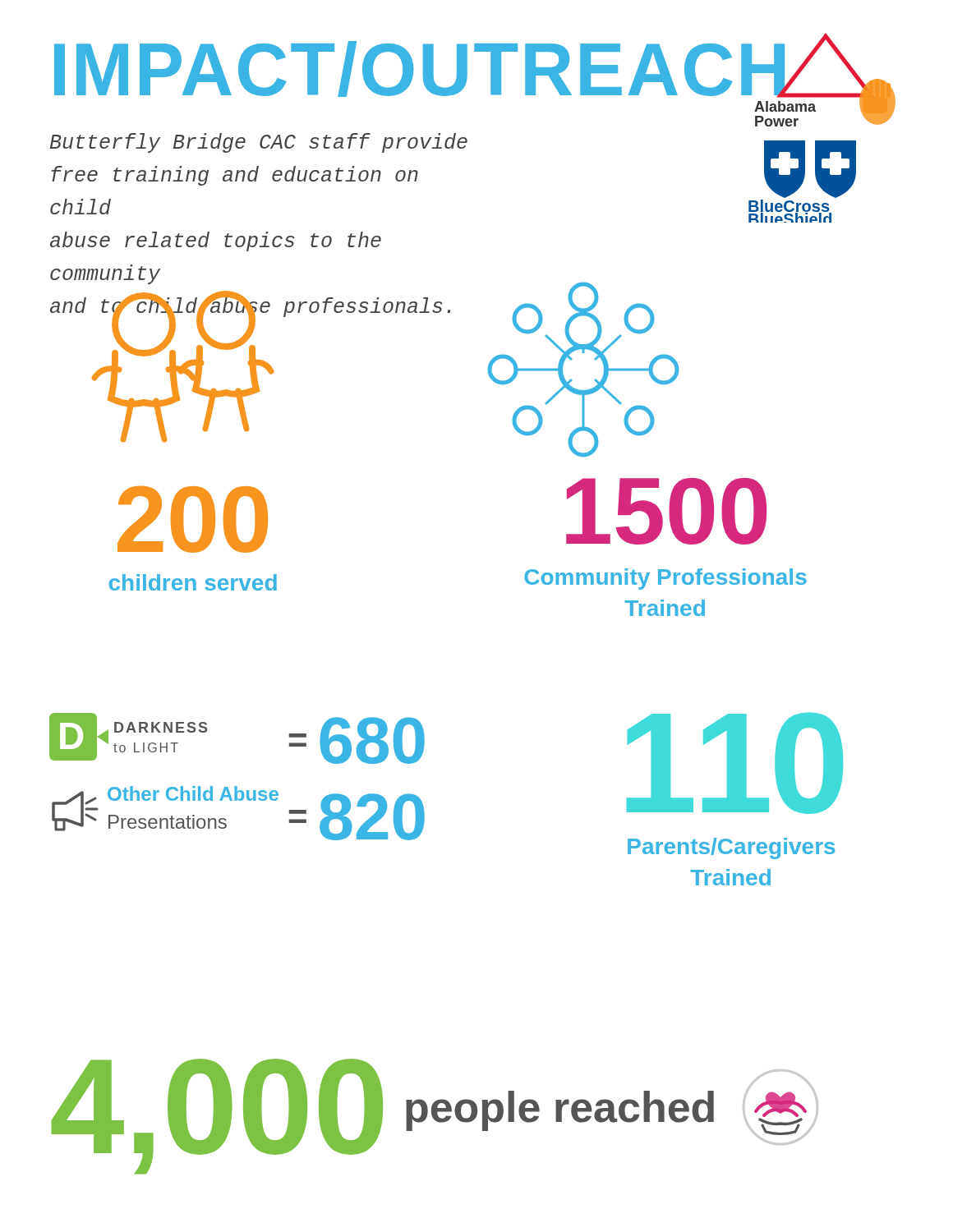Select the block starting "1500 Community ProfessionalsTrained"

pos(665,544)
